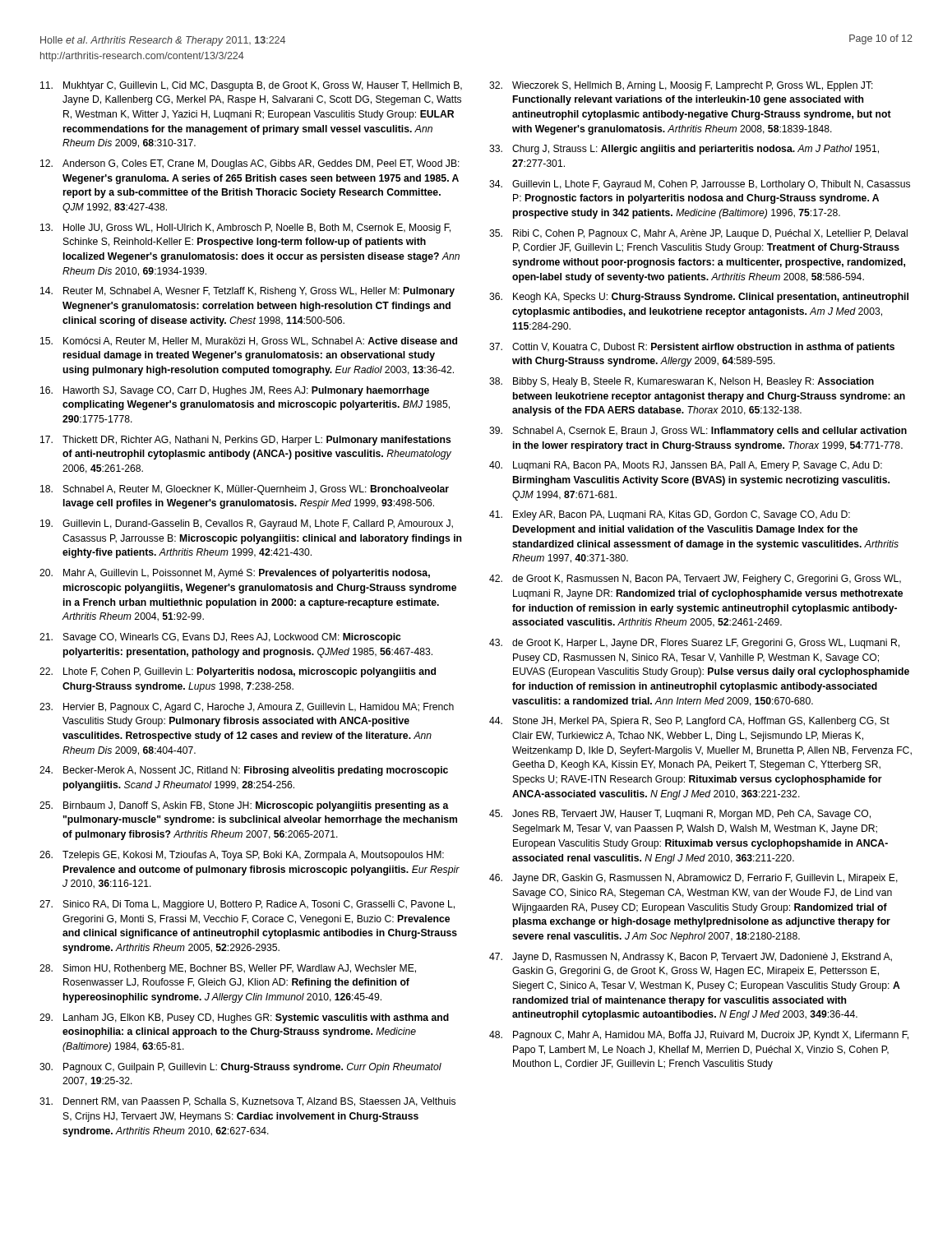The image size is (952, 1233).
Task: Click on the list item with the text "25. Birnbaum J, Danoff S,"
Action: (x=251, y=821)
